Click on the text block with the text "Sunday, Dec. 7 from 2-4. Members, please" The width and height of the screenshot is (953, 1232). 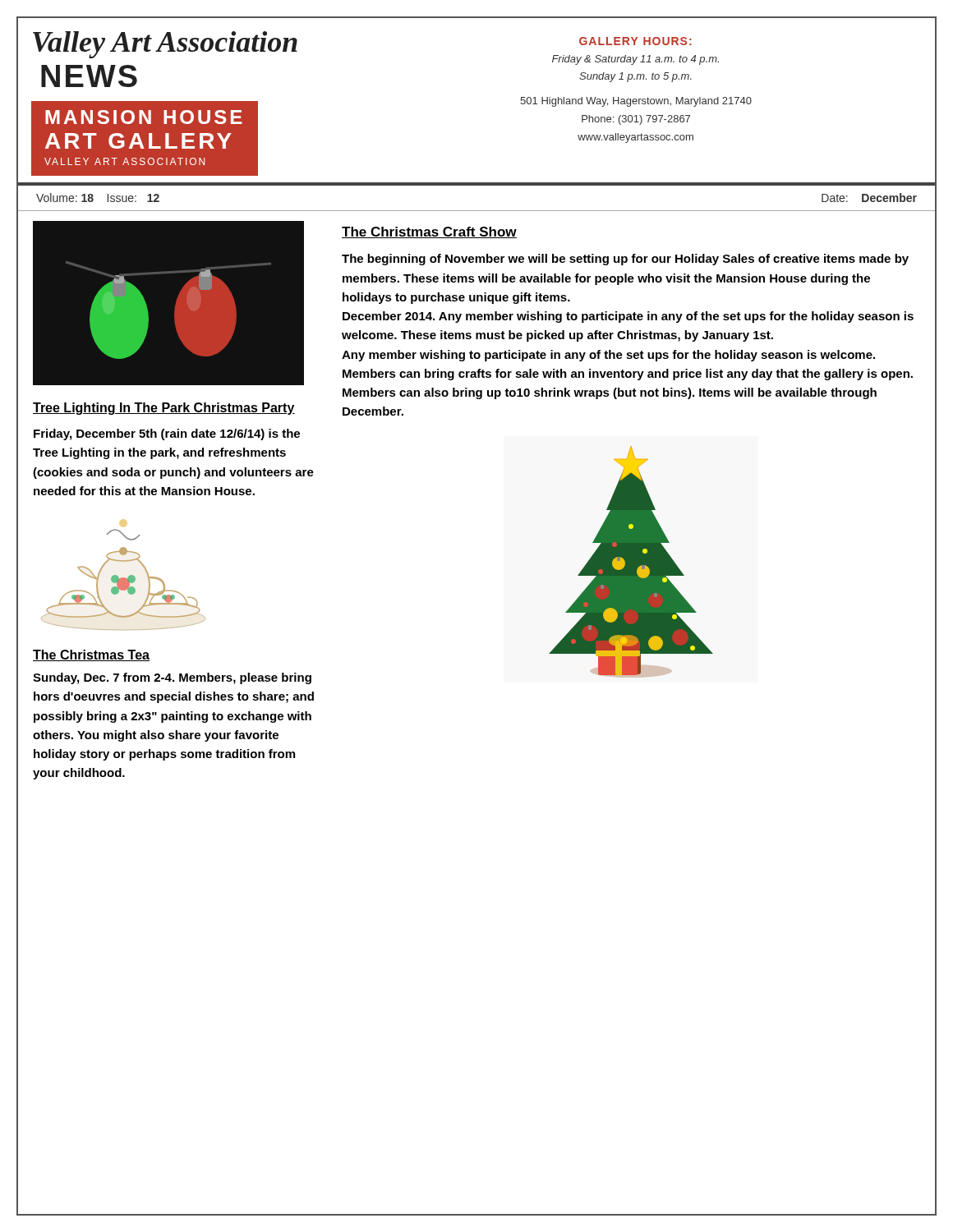[x=174, y=725]
